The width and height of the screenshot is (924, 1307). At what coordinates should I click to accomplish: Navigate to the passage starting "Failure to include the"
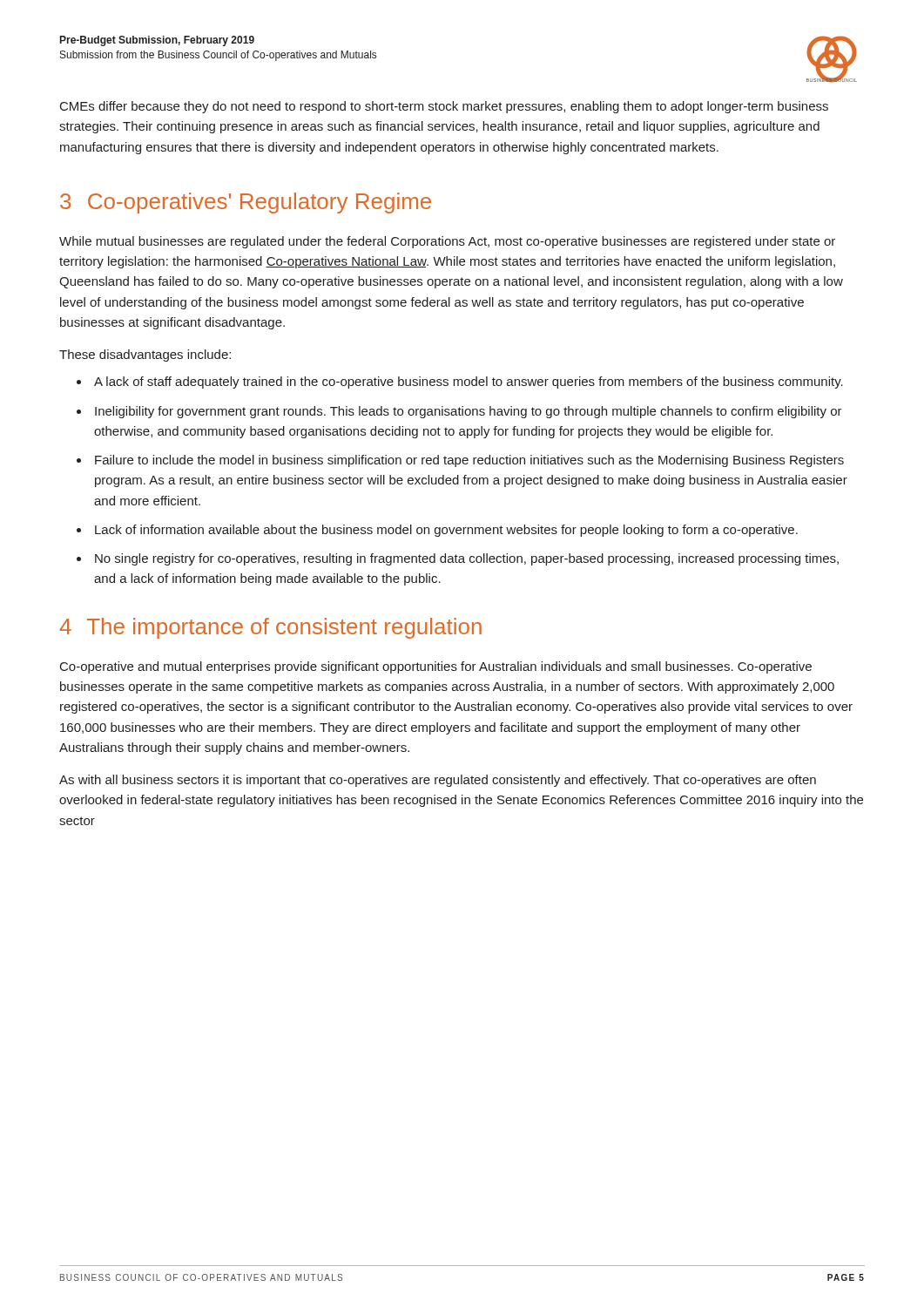pos(471,480)
